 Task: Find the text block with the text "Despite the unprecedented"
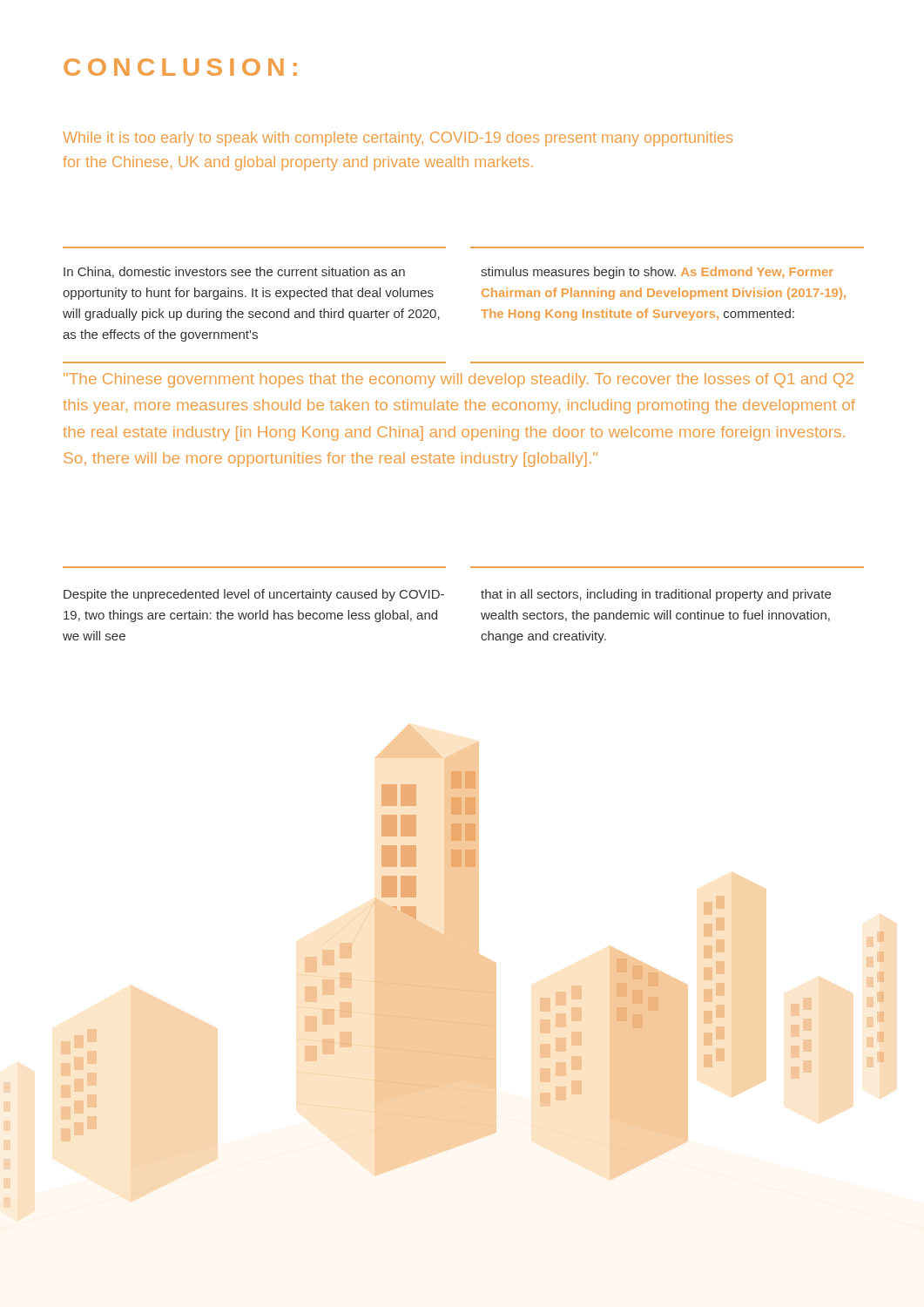pyautogui.click(x=254, y=615)
